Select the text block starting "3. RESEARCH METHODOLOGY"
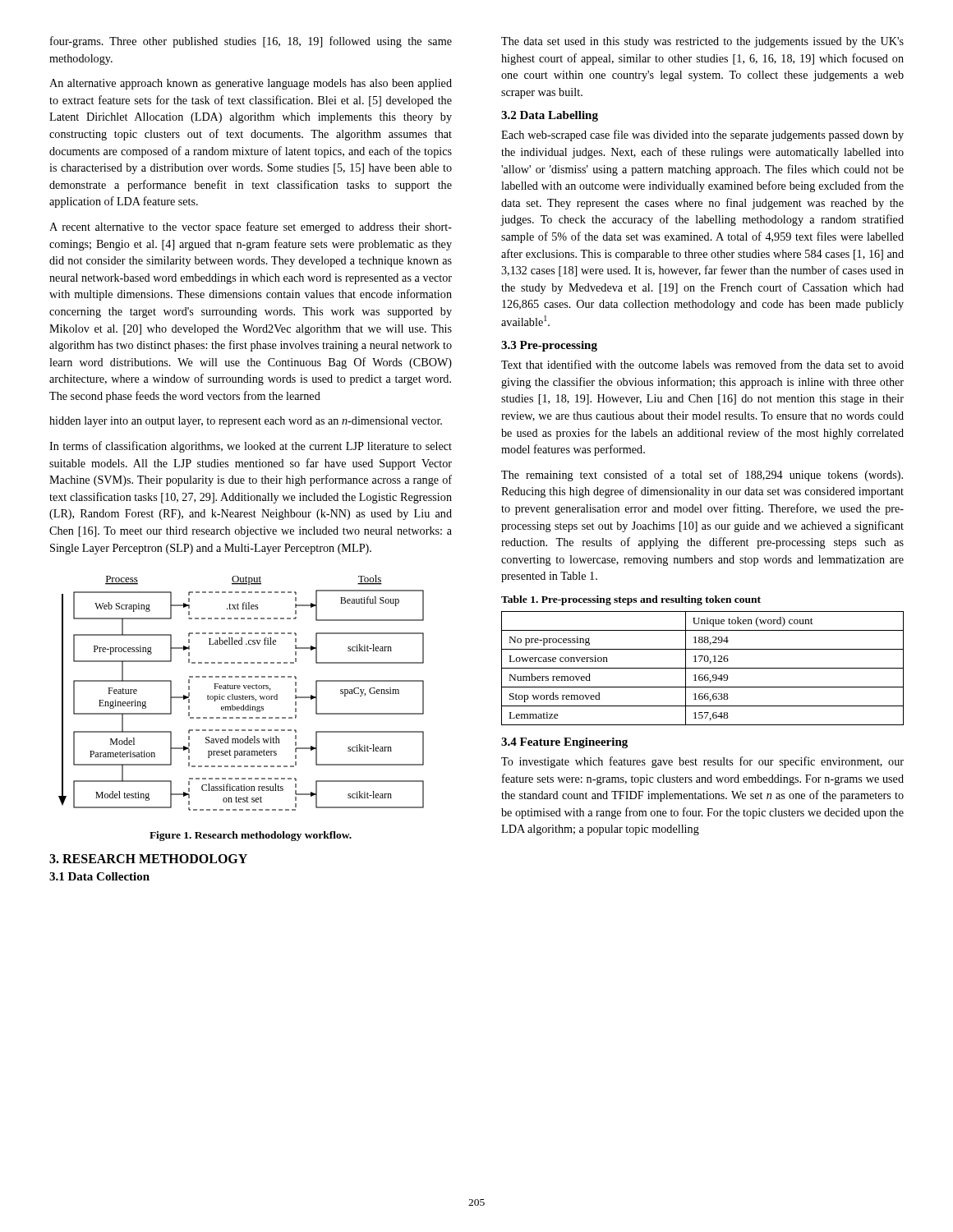This screenshot has height=1232, width=953. coord(148,859)
